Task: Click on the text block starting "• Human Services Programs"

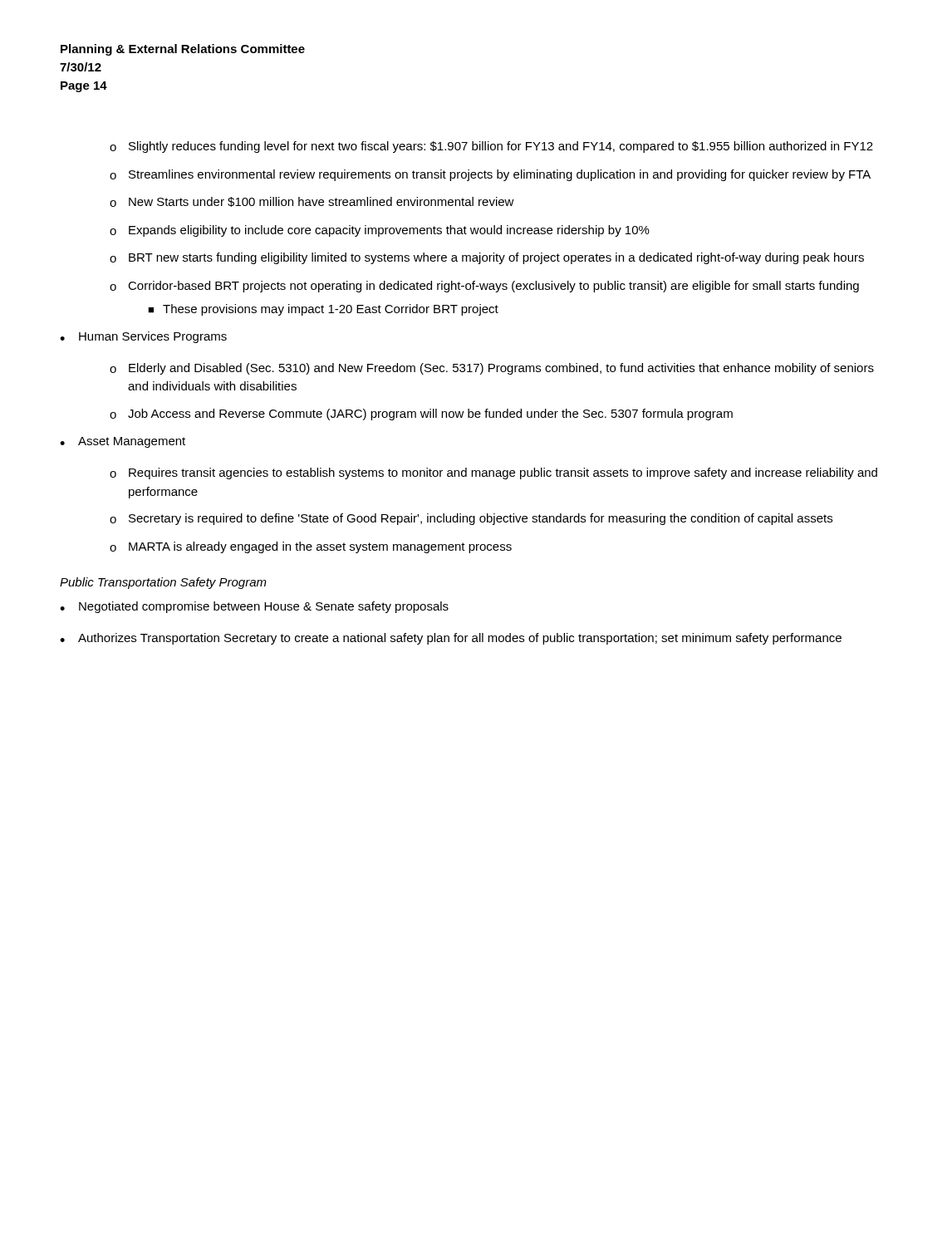Action: 143,338
